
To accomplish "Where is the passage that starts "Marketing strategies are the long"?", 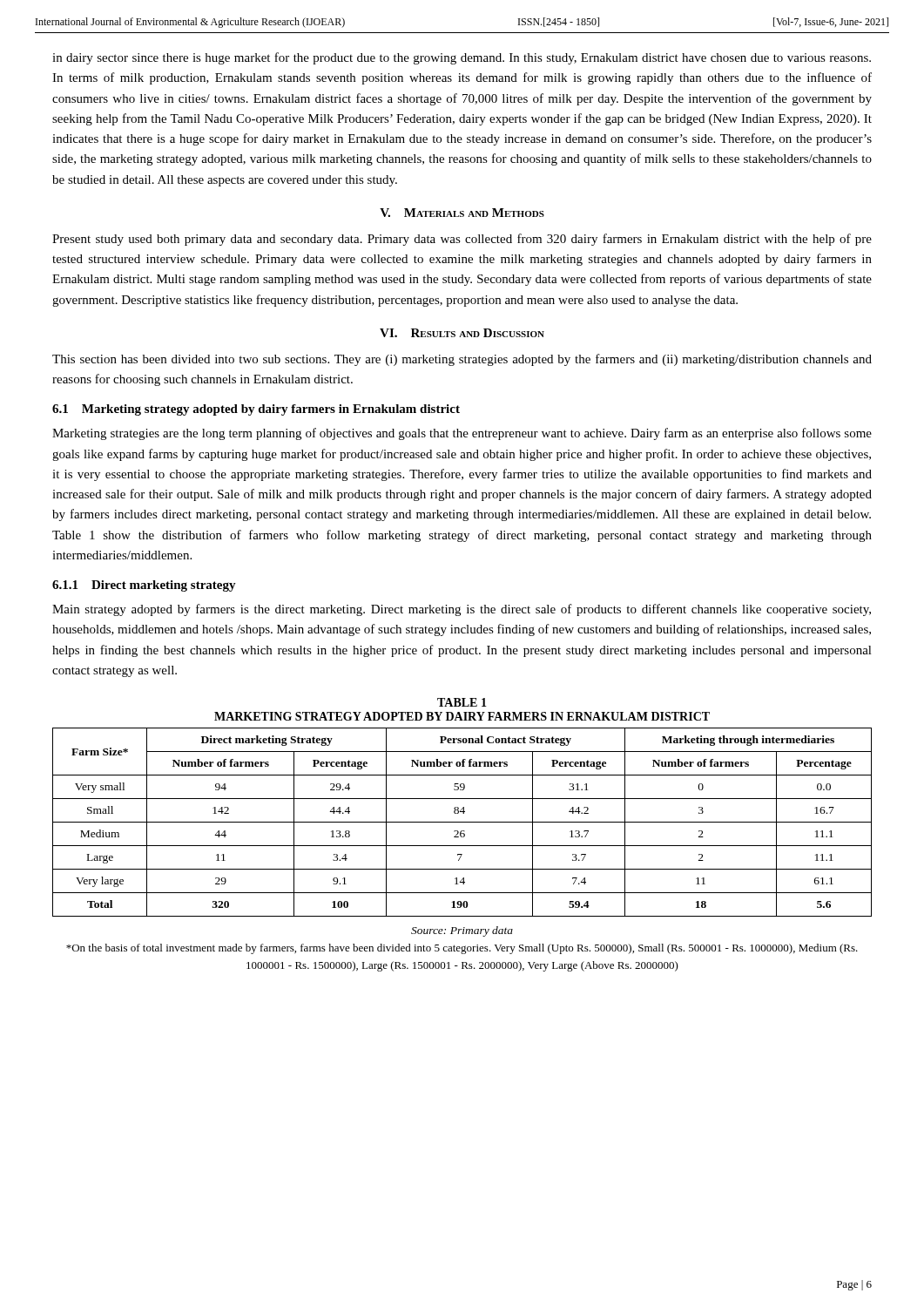I will coord(462,495).
